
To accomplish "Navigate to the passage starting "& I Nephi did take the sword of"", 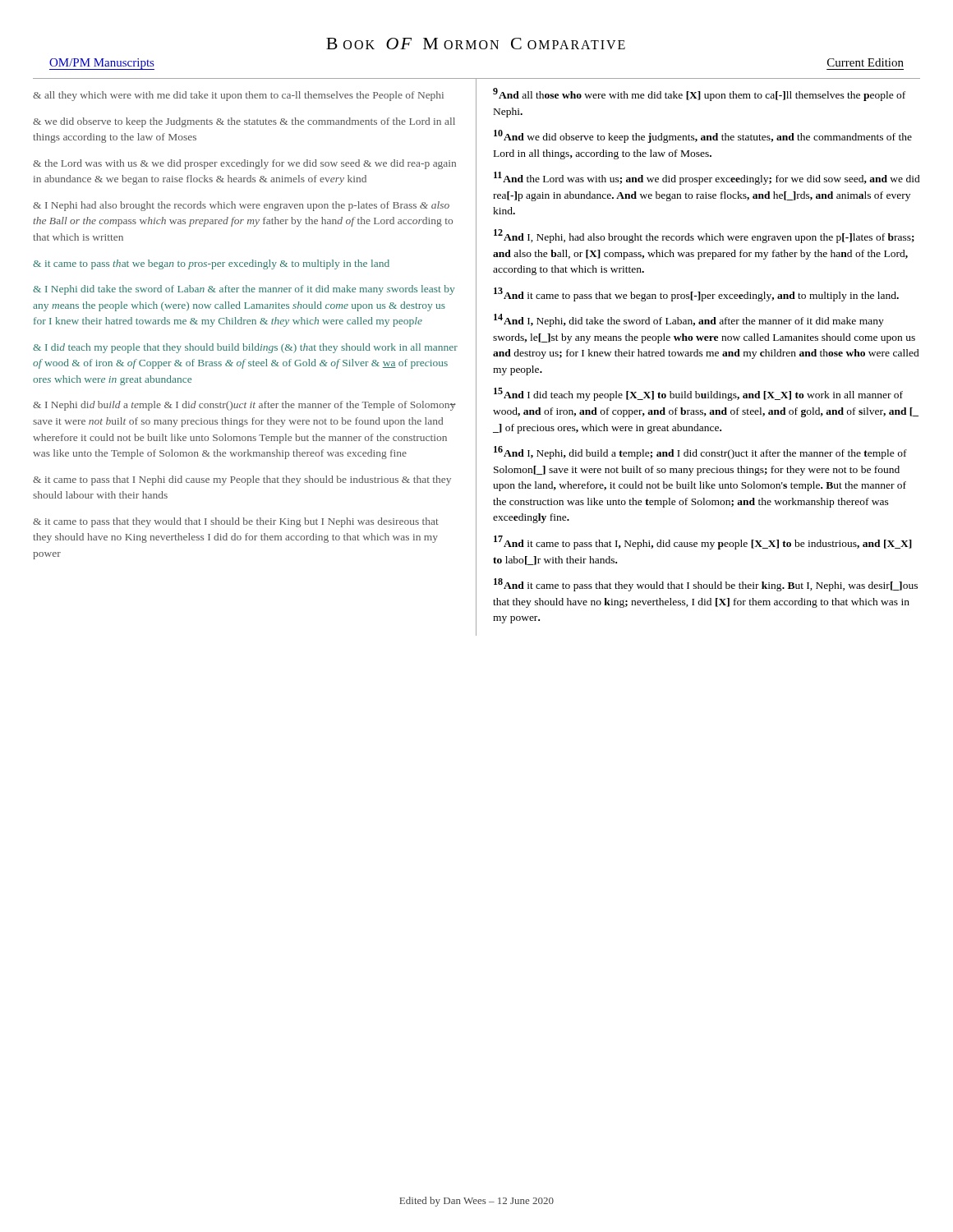I will click(244, 305).
